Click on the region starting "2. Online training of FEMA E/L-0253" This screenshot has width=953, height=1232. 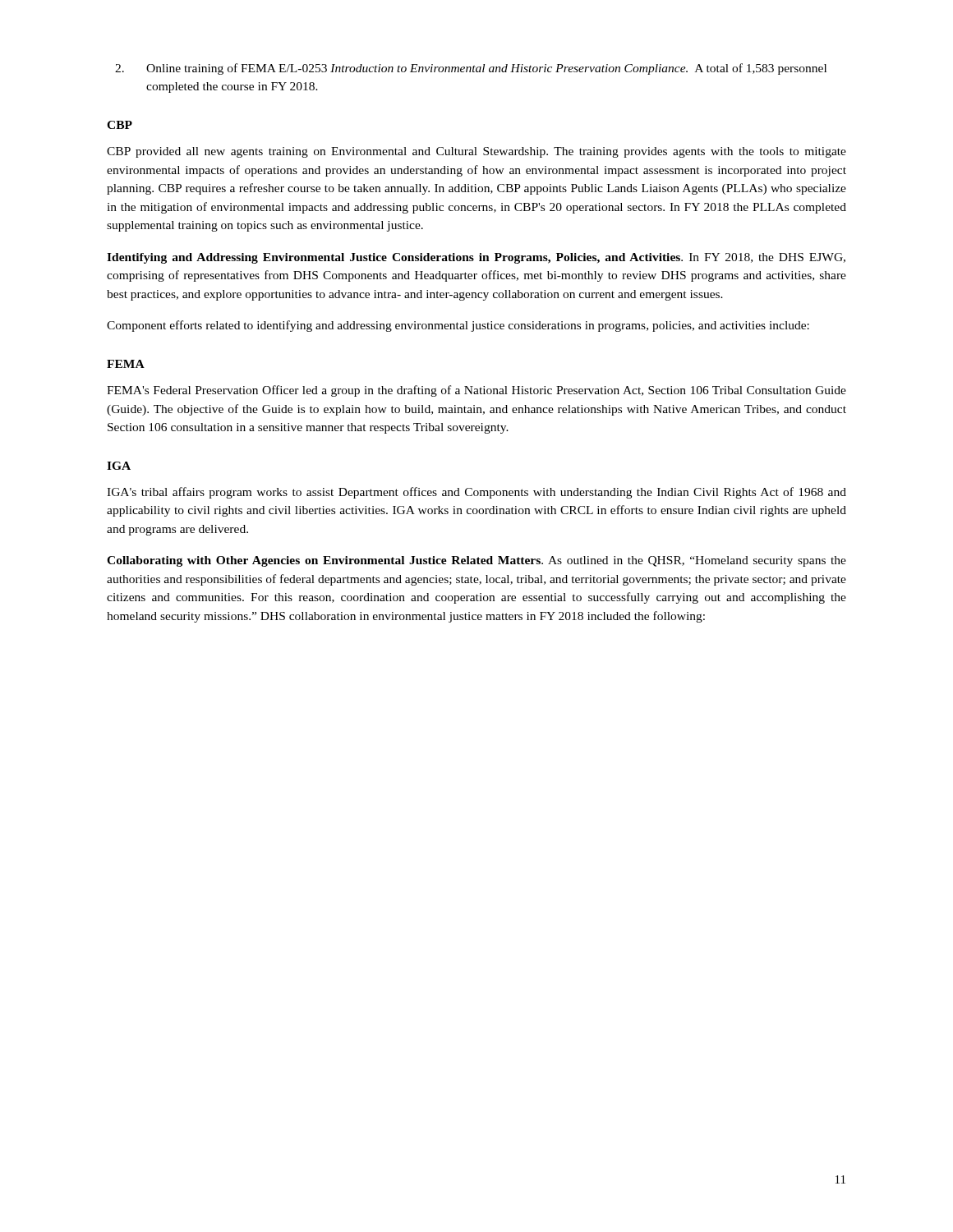[476, 78]
